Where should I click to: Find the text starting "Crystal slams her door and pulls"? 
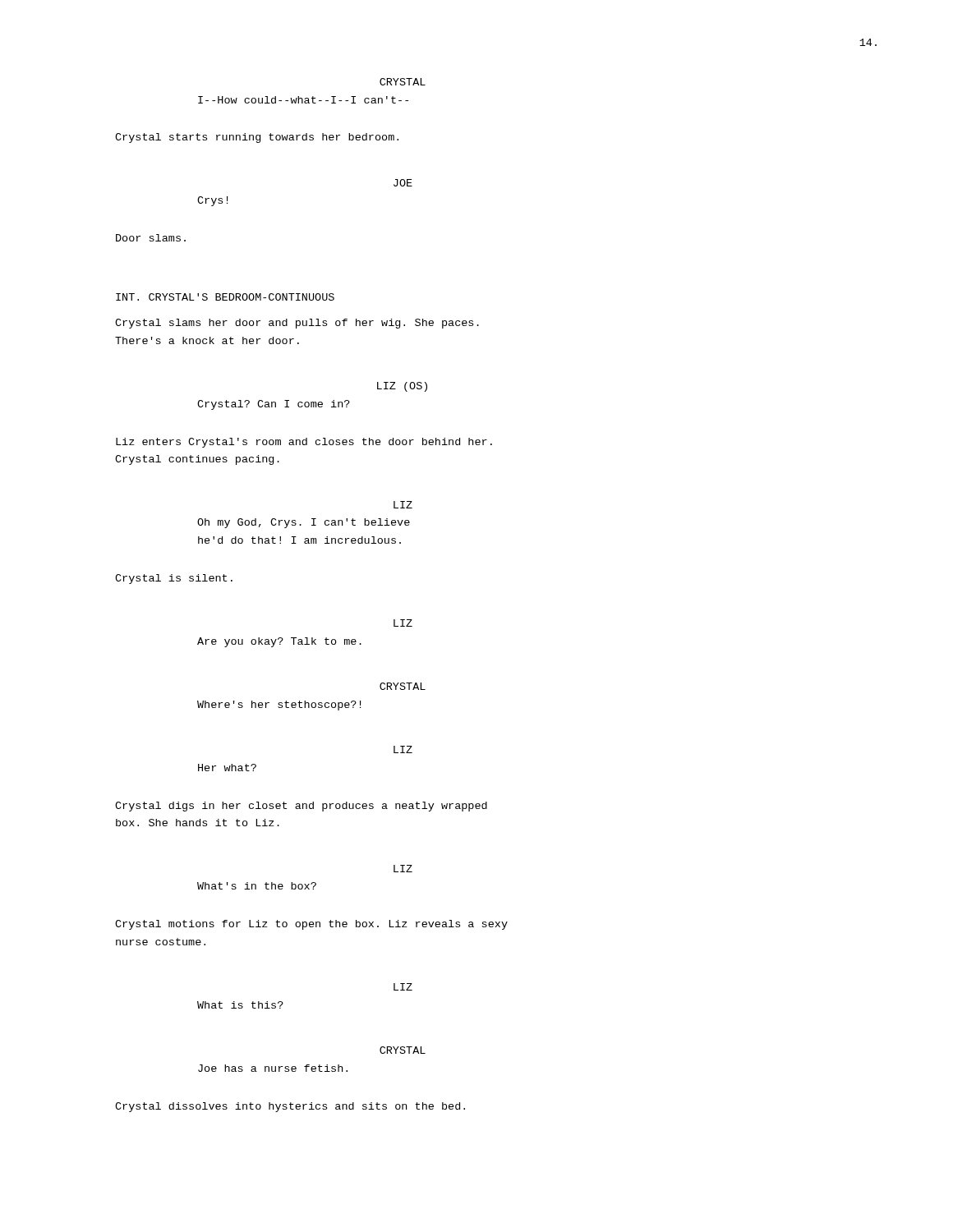[x=298, y=332]
